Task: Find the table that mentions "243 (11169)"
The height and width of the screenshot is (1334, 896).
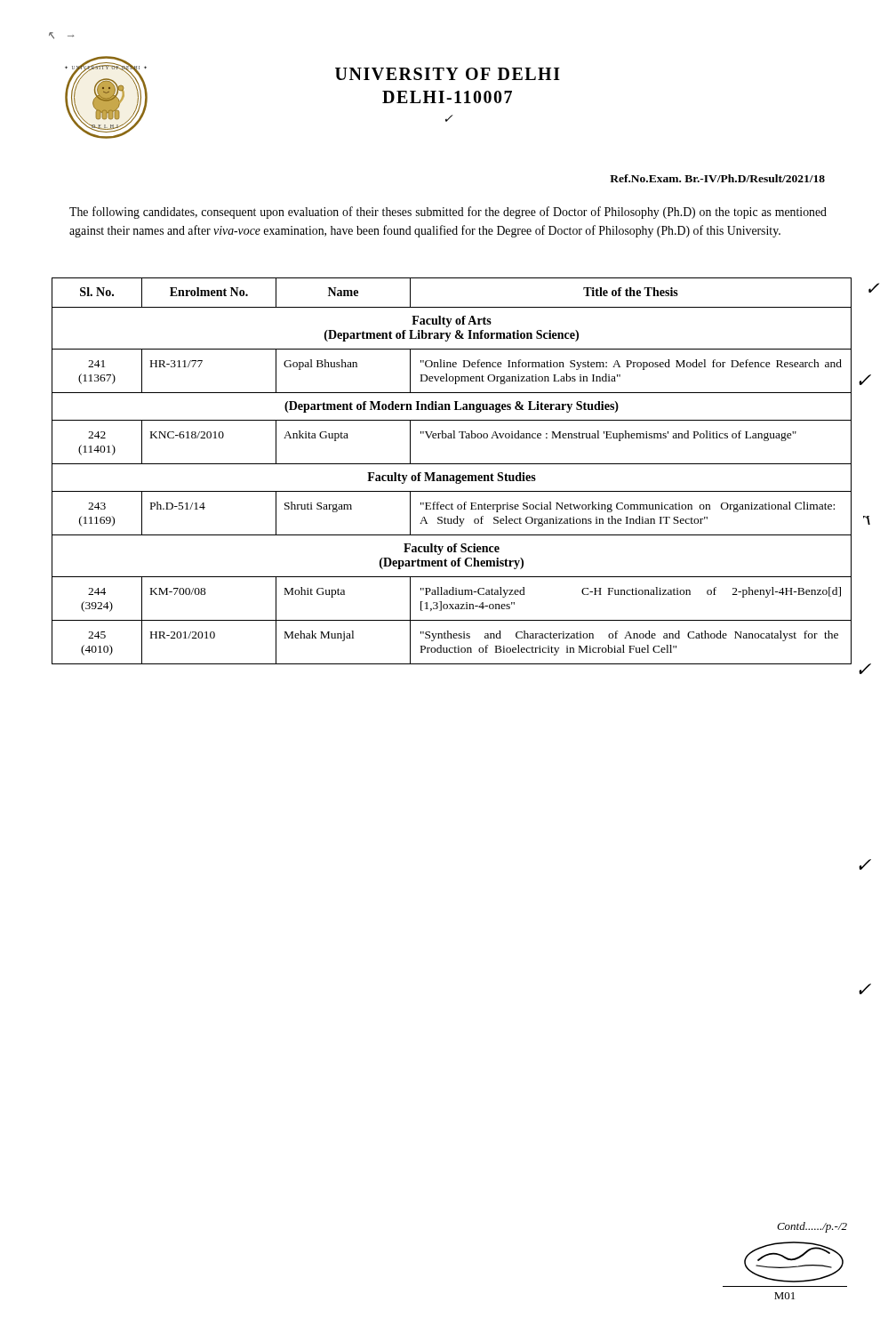Action: (452, 471)
